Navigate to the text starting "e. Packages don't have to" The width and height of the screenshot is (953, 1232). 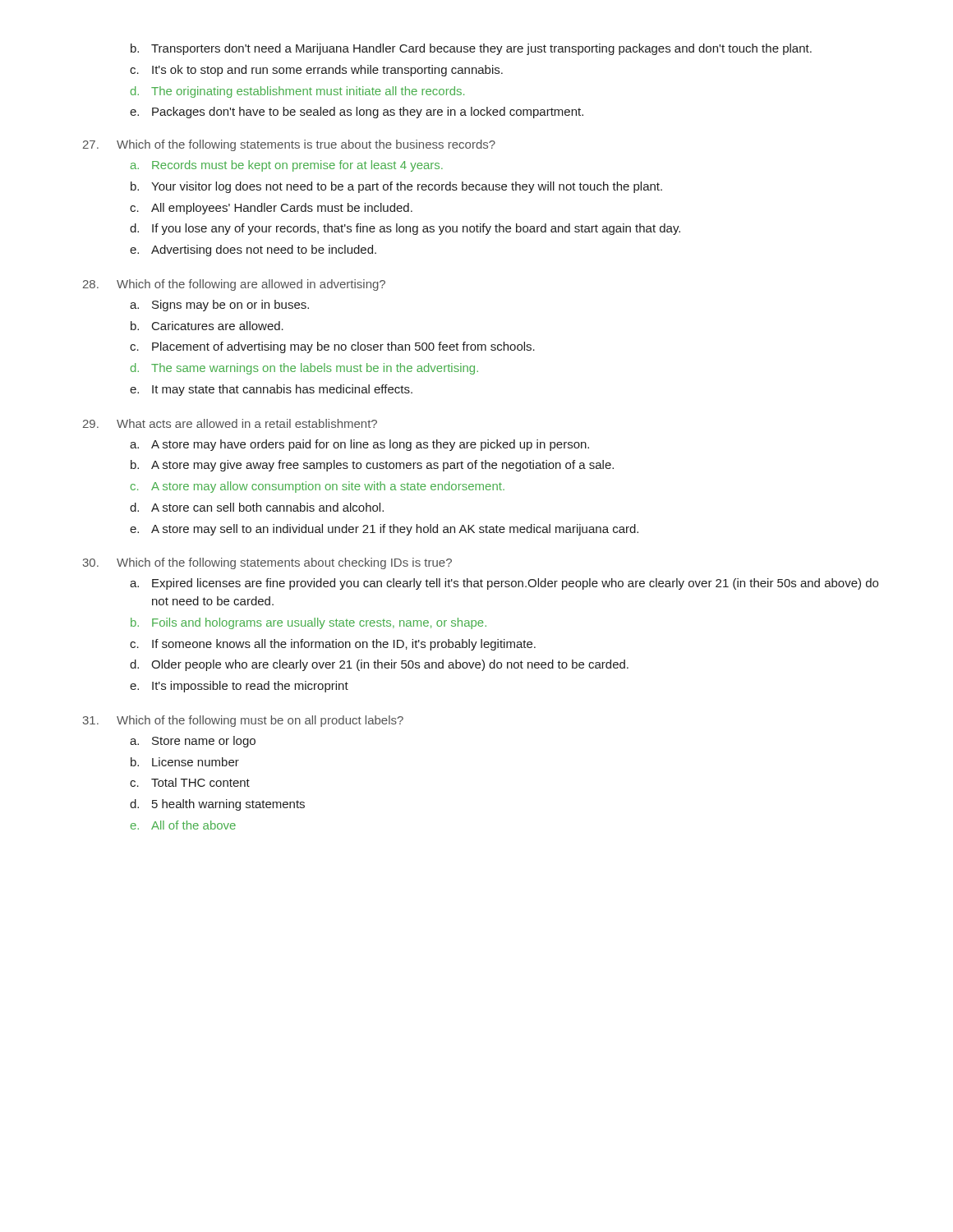(509, 112)
